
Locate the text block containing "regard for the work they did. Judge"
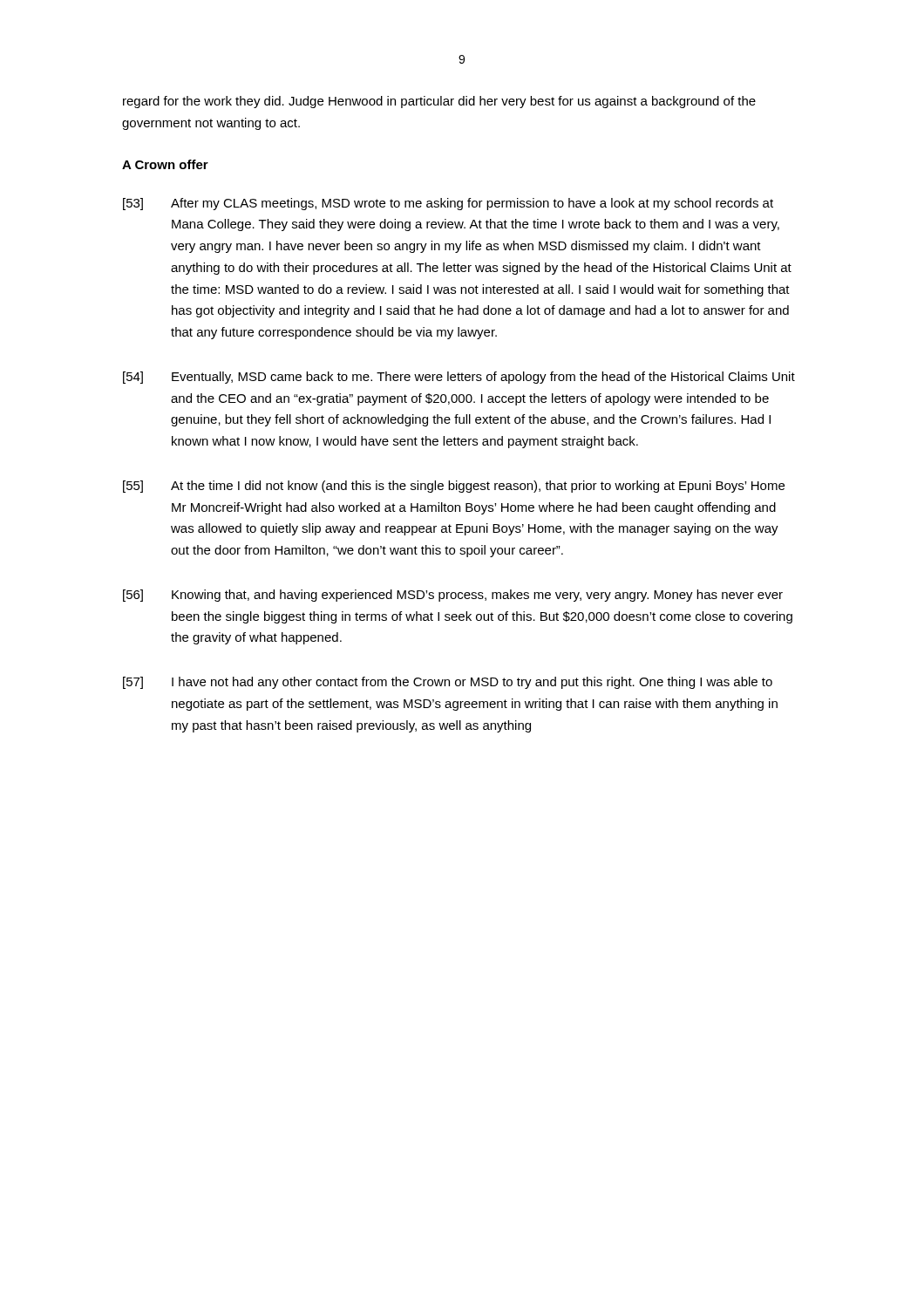coord(439,112)
